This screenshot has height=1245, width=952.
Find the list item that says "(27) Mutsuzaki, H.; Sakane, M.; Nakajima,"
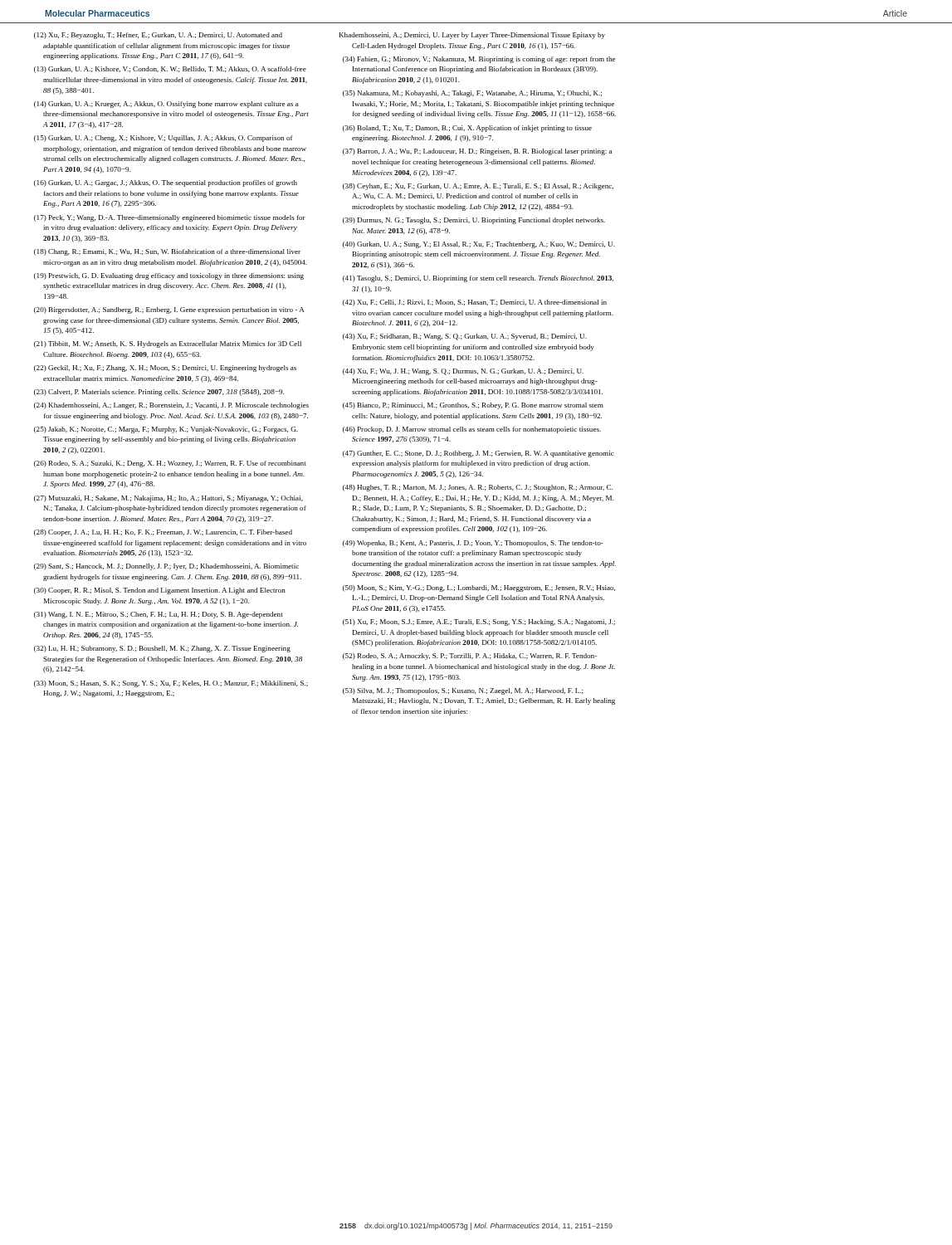tap(168, 508)
